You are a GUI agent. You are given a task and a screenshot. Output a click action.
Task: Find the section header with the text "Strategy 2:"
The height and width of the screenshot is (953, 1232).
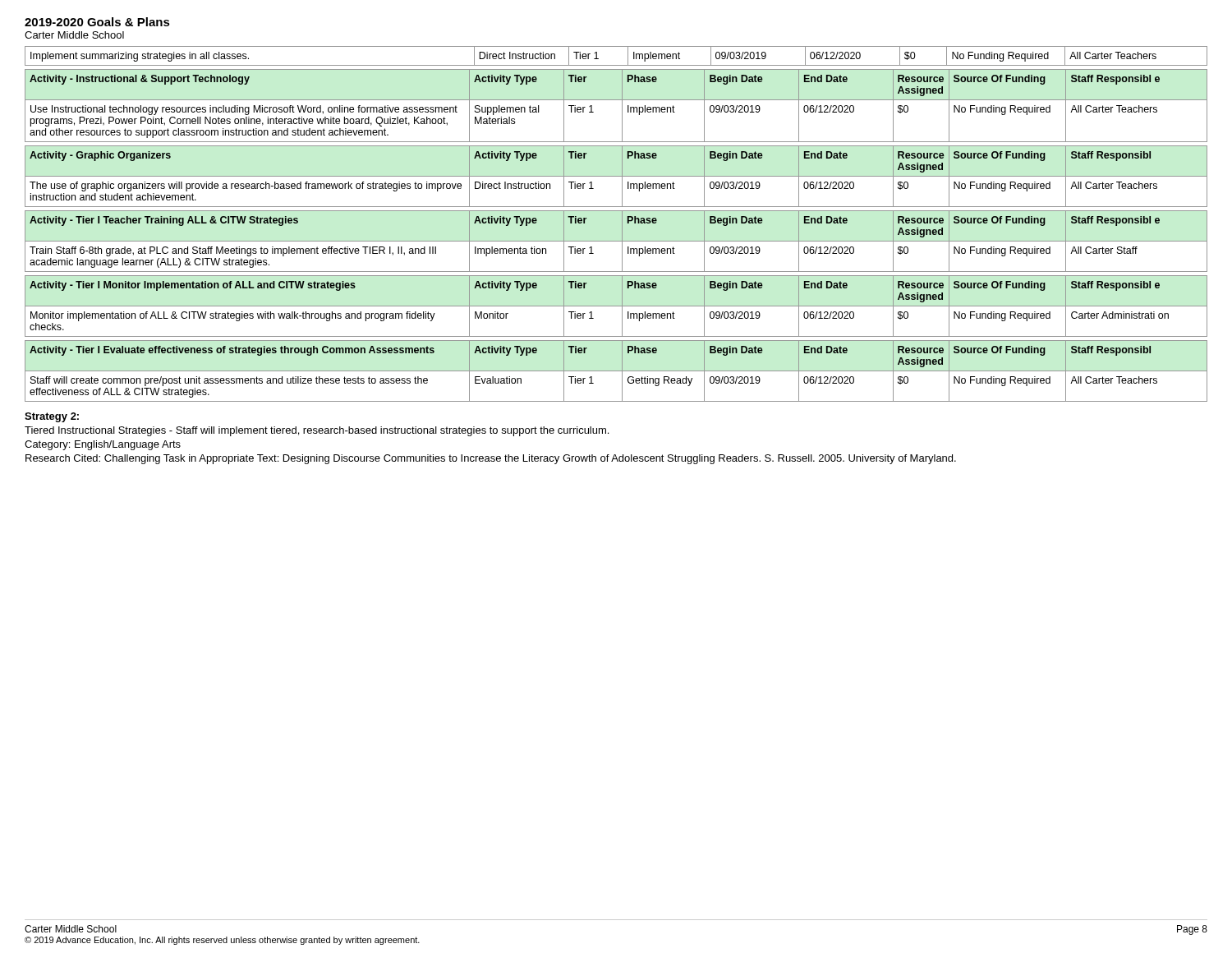52,416
